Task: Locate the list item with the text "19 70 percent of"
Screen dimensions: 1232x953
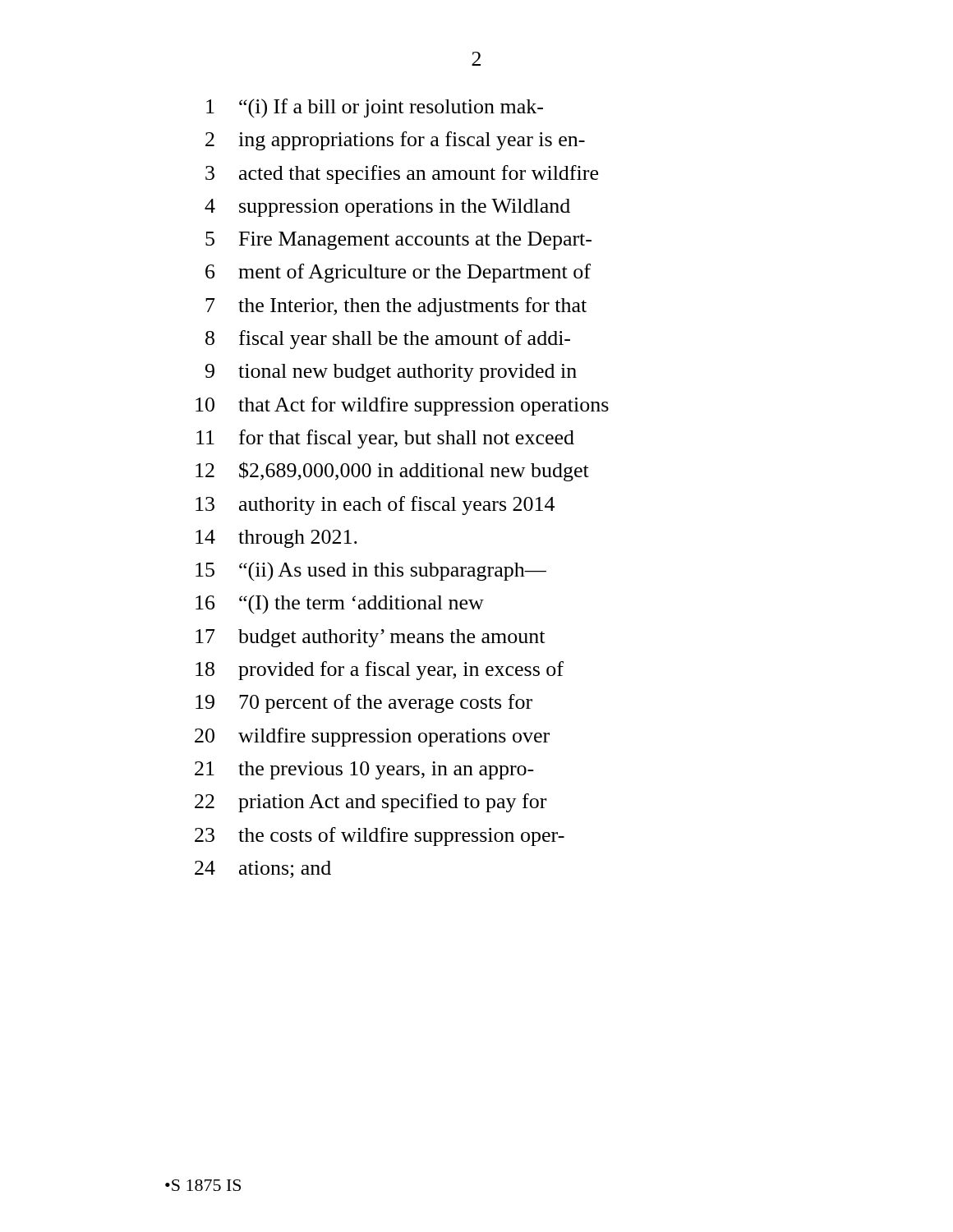Action: point(513,703)
